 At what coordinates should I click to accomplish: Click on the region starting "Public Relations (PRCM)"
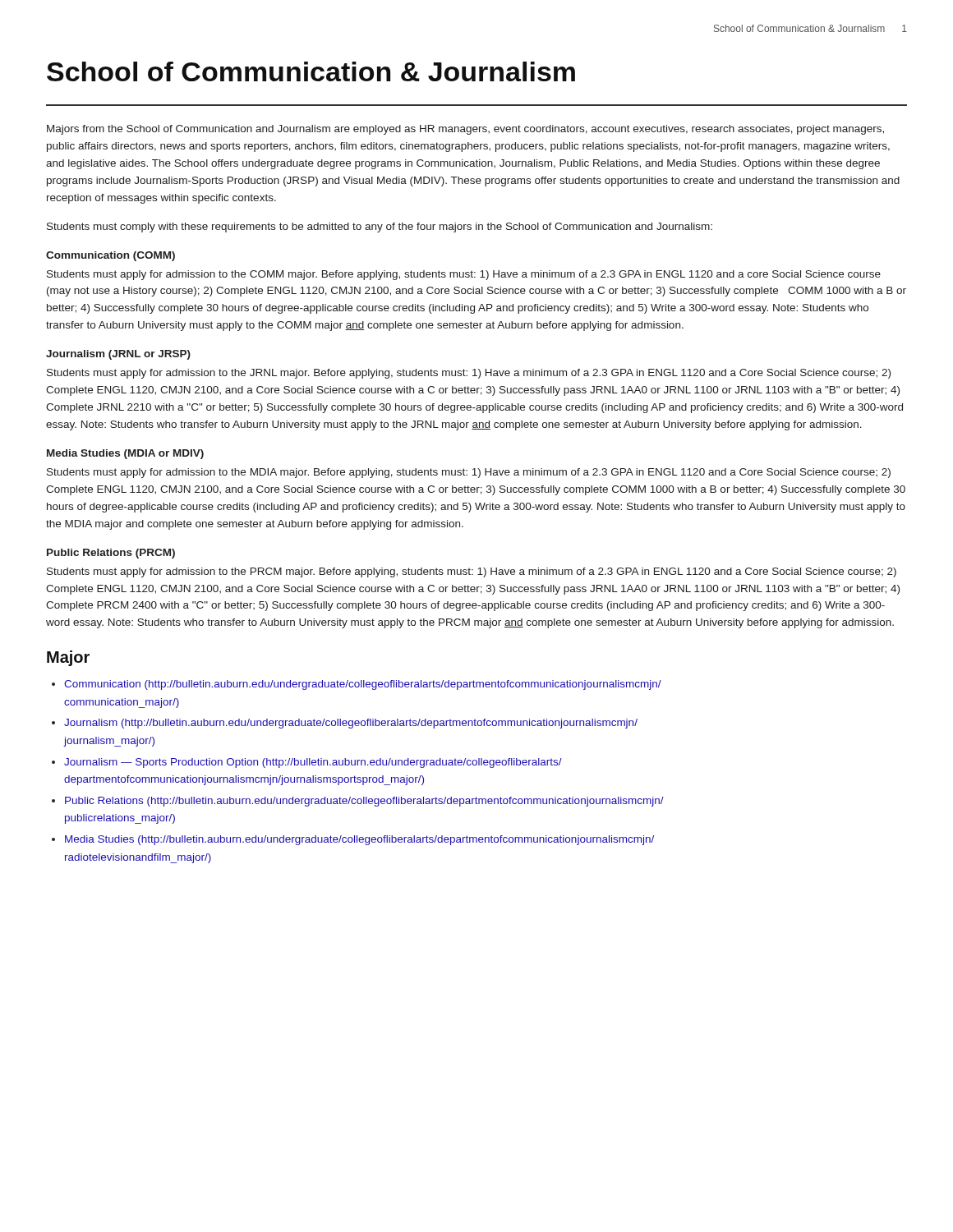(111, 552)
